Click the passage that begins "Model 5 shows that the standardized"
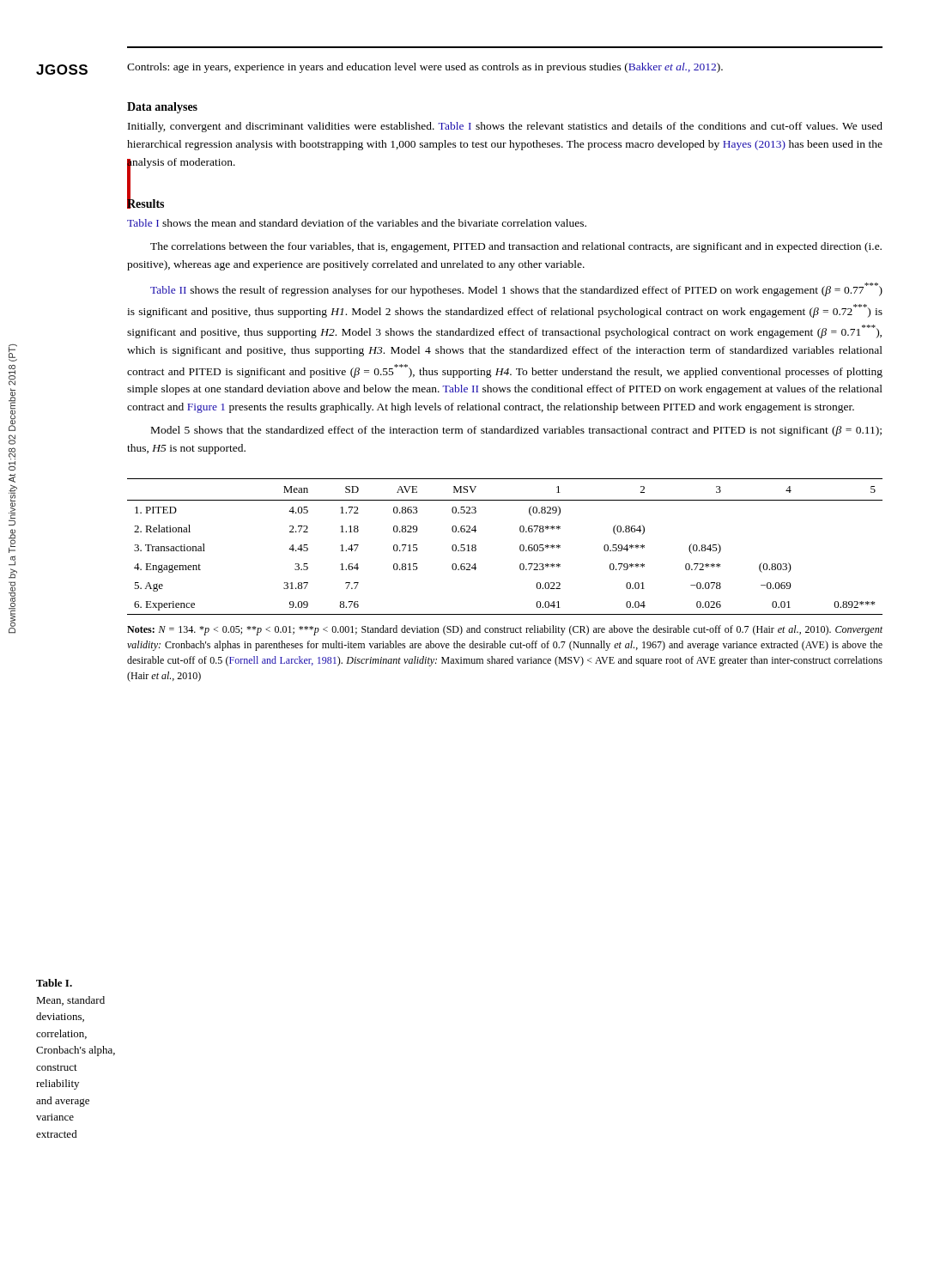The height and width of the screenshot is (1288, 934). point(505,439)
